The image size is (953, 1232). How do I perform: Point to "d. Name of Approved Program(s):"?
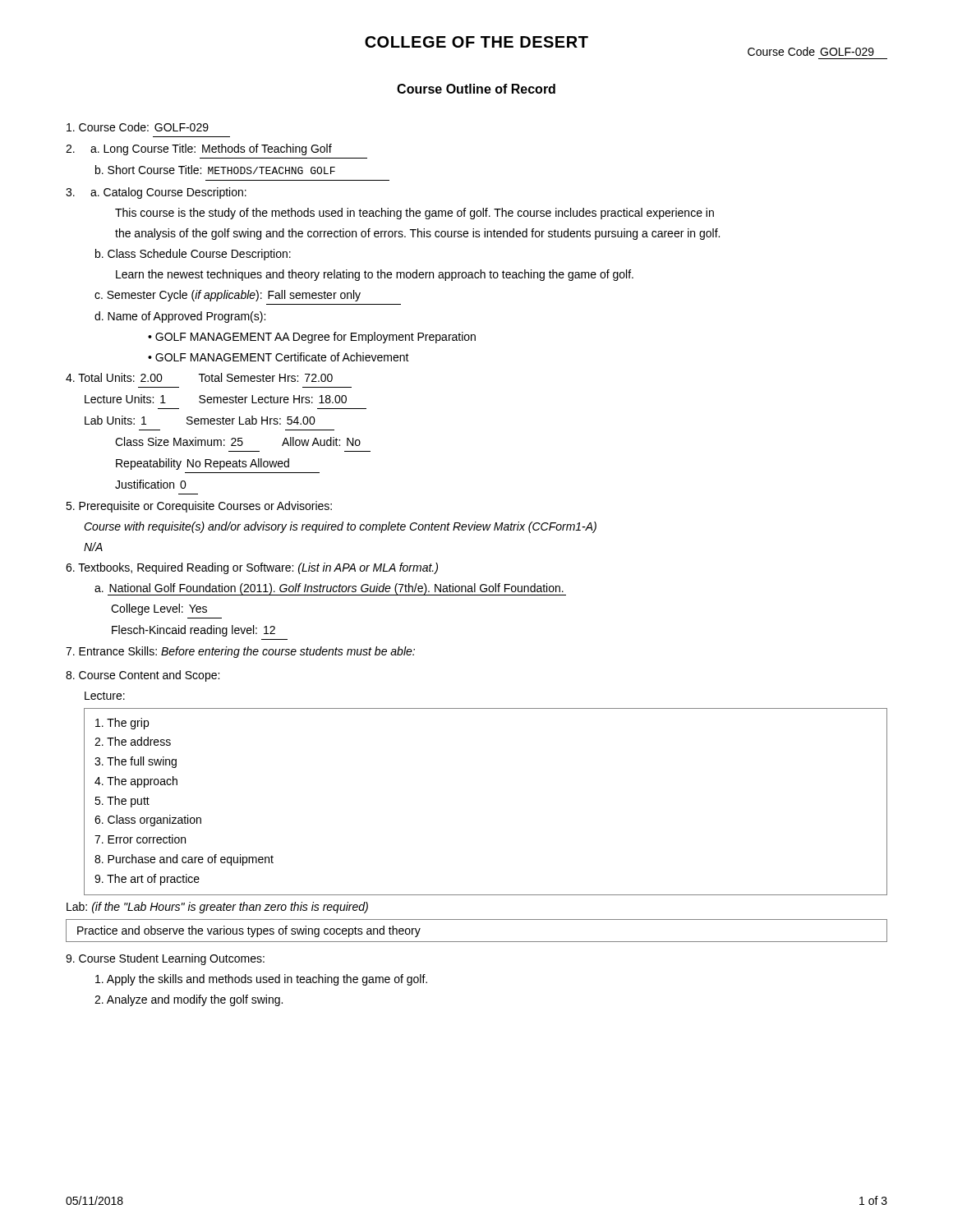180,316
